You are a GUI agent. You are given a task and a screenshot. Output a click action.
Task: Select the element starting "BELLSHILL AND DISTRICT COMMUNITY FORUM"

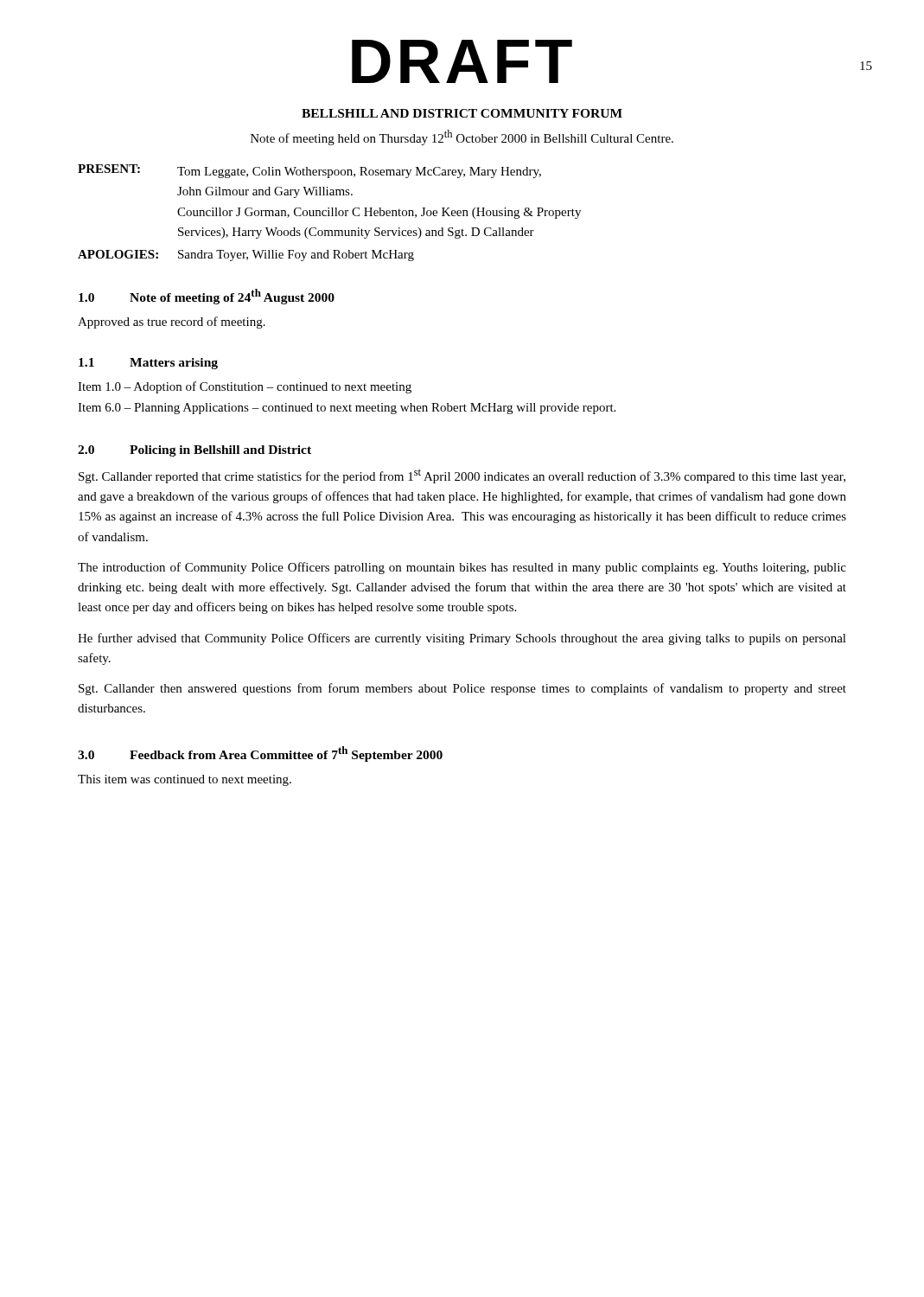[x=462, y=113]
